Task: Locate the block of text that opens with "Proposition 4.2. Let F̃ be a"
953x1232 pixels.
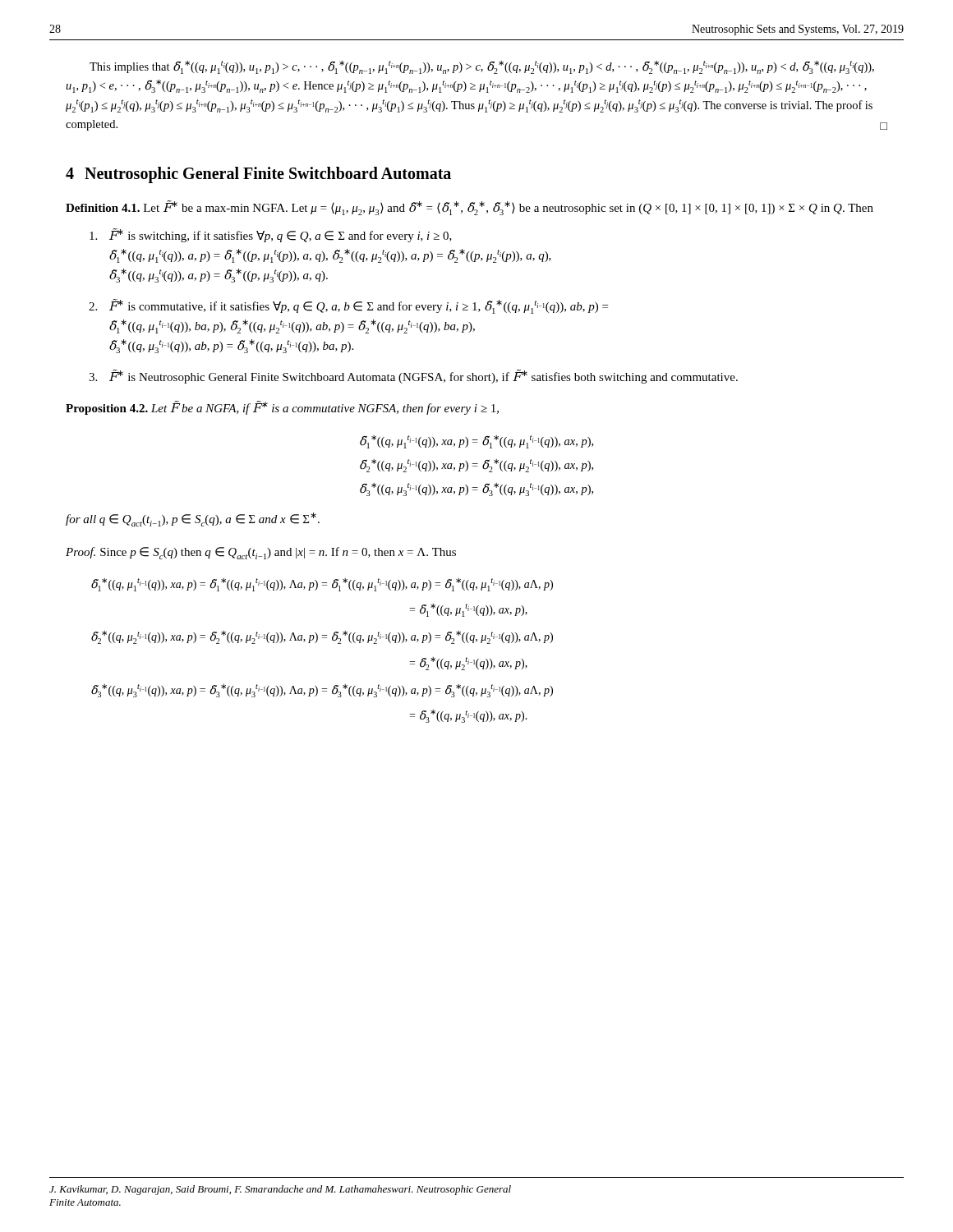Action: click(283, 407)
